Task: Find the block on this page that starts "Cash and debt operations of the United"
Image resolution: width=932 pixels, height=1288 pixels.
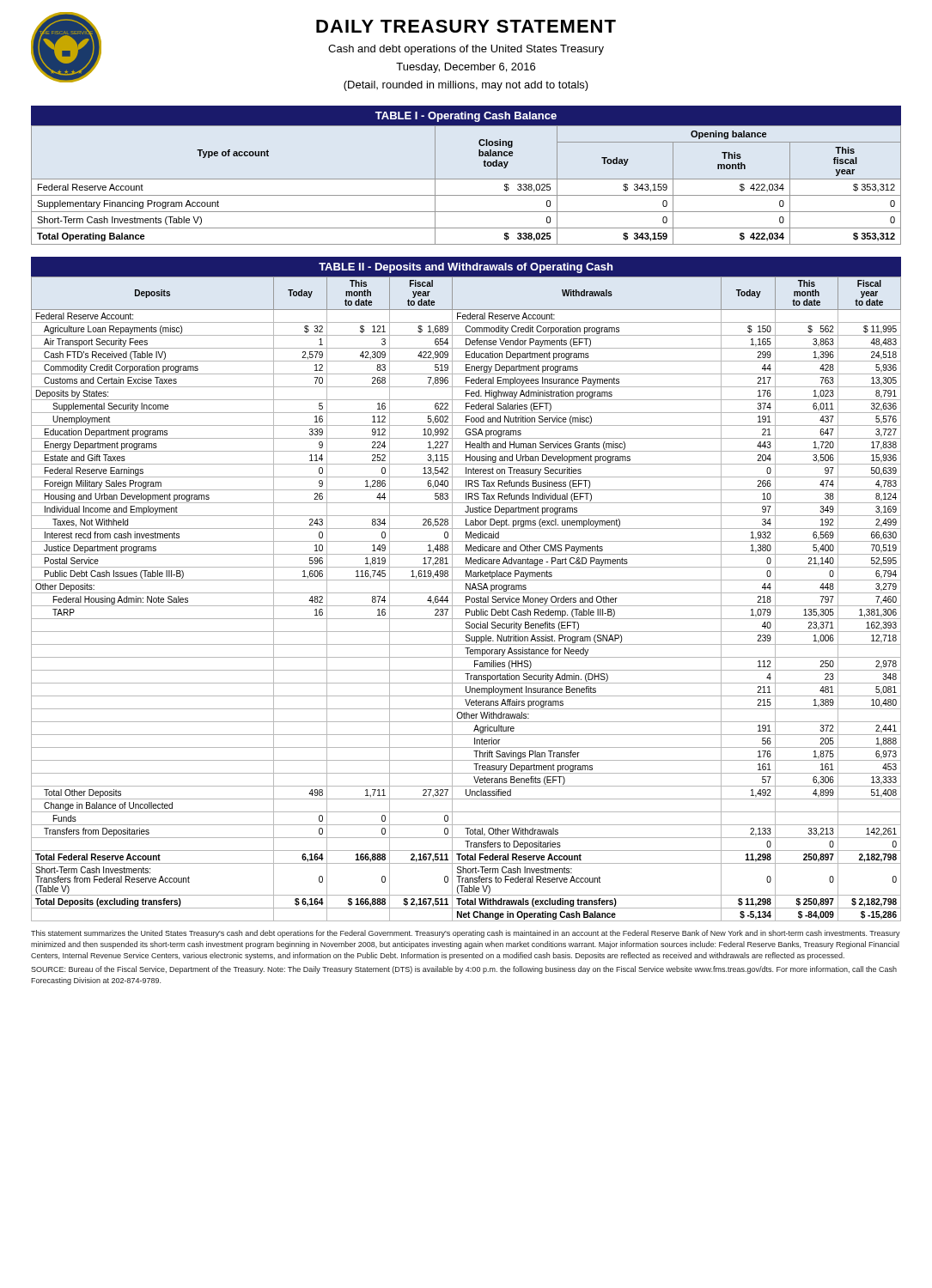Action: pos(466,66)
